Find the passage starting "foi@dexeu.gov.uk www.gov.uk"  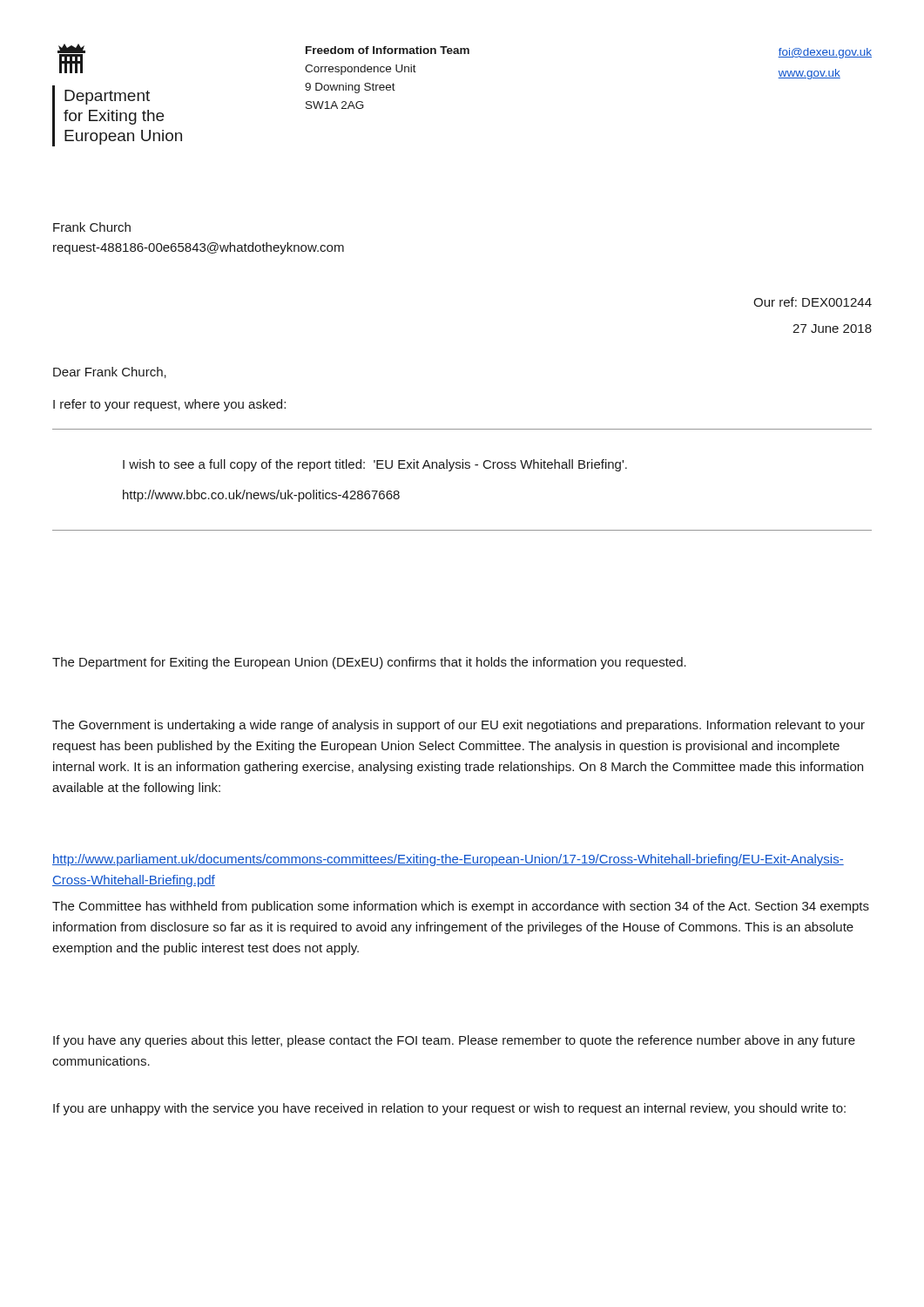click(825, 62)
